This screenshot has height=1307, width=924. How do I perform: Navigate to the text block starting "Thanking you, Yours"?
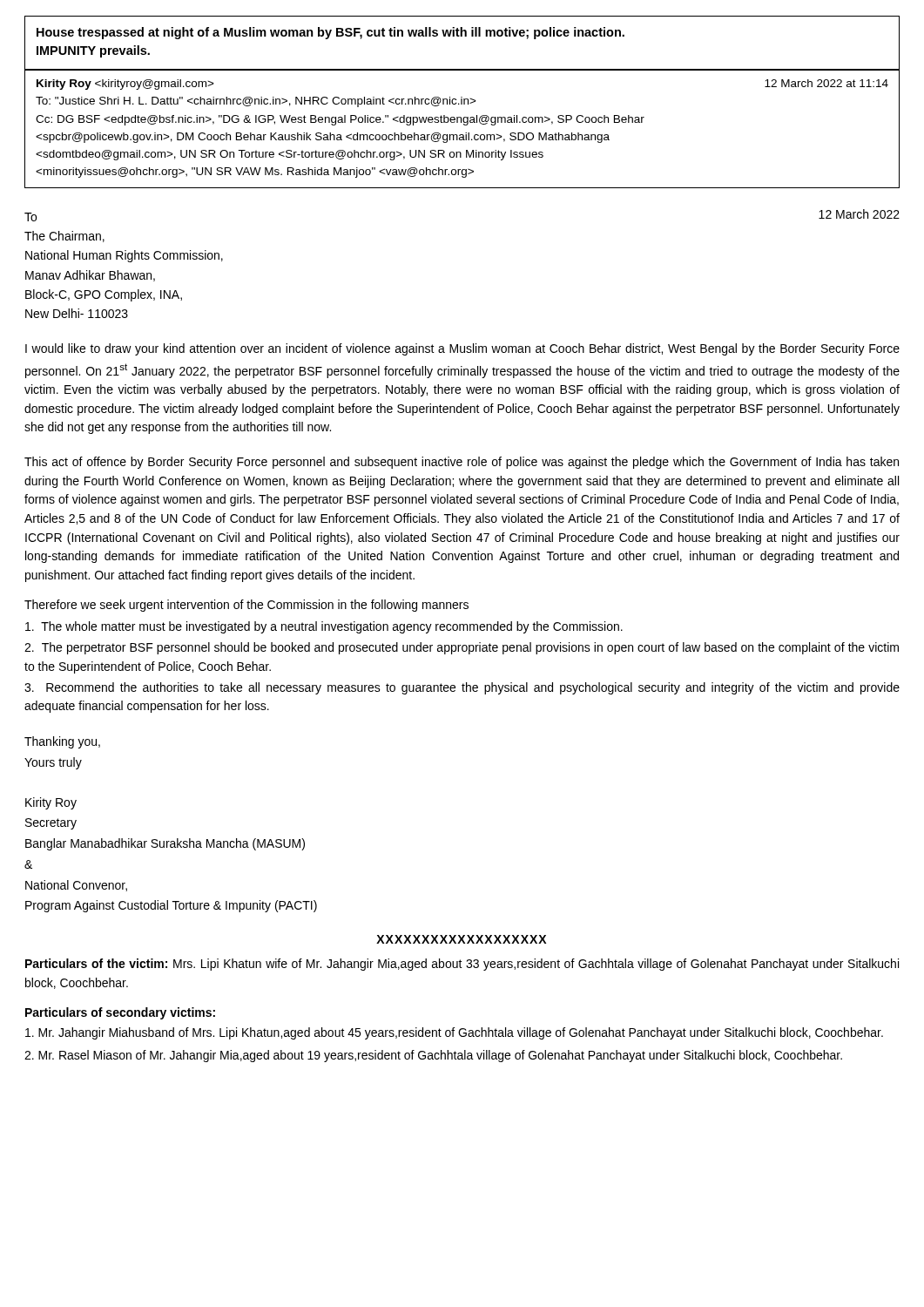63,752
